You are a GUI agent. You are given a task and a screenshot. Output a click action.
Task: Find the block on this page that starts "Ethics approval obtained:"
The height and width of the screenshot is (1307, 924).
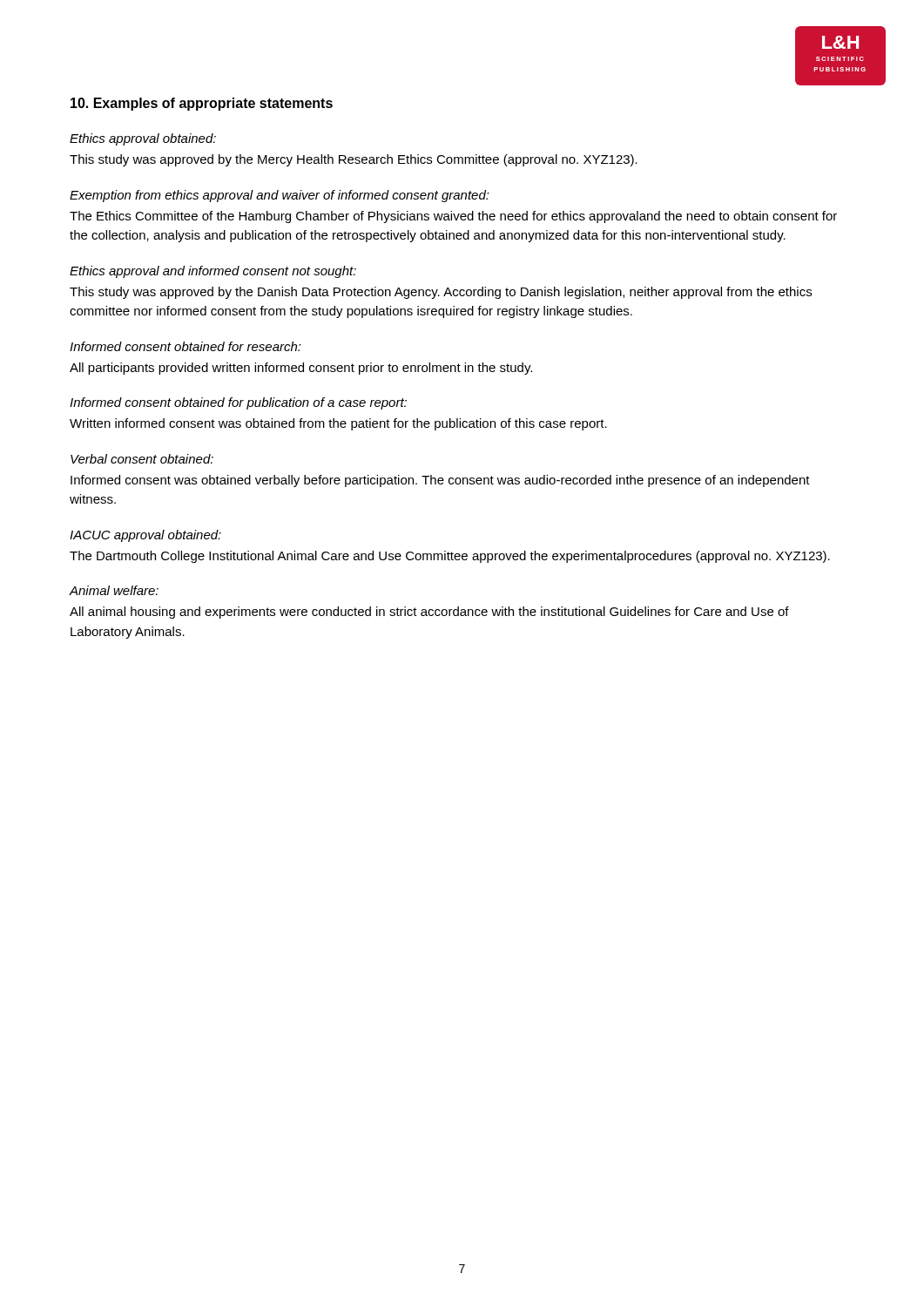point(462,149)
